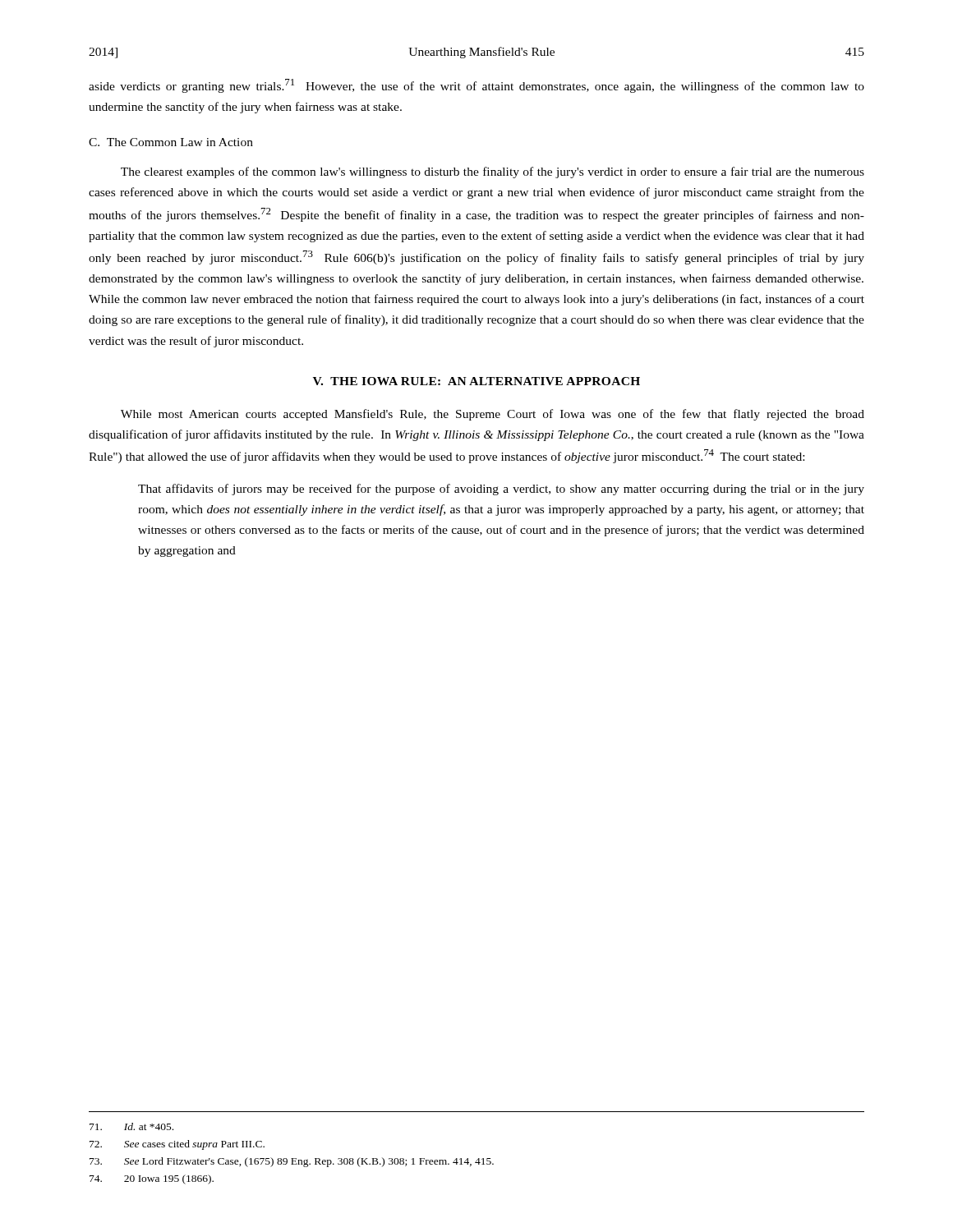The height and width of the screenshot is (1232, 953).
Task: Select the footnote that reads "20 Iowa 195 (1866)."
Action: 152,1179
